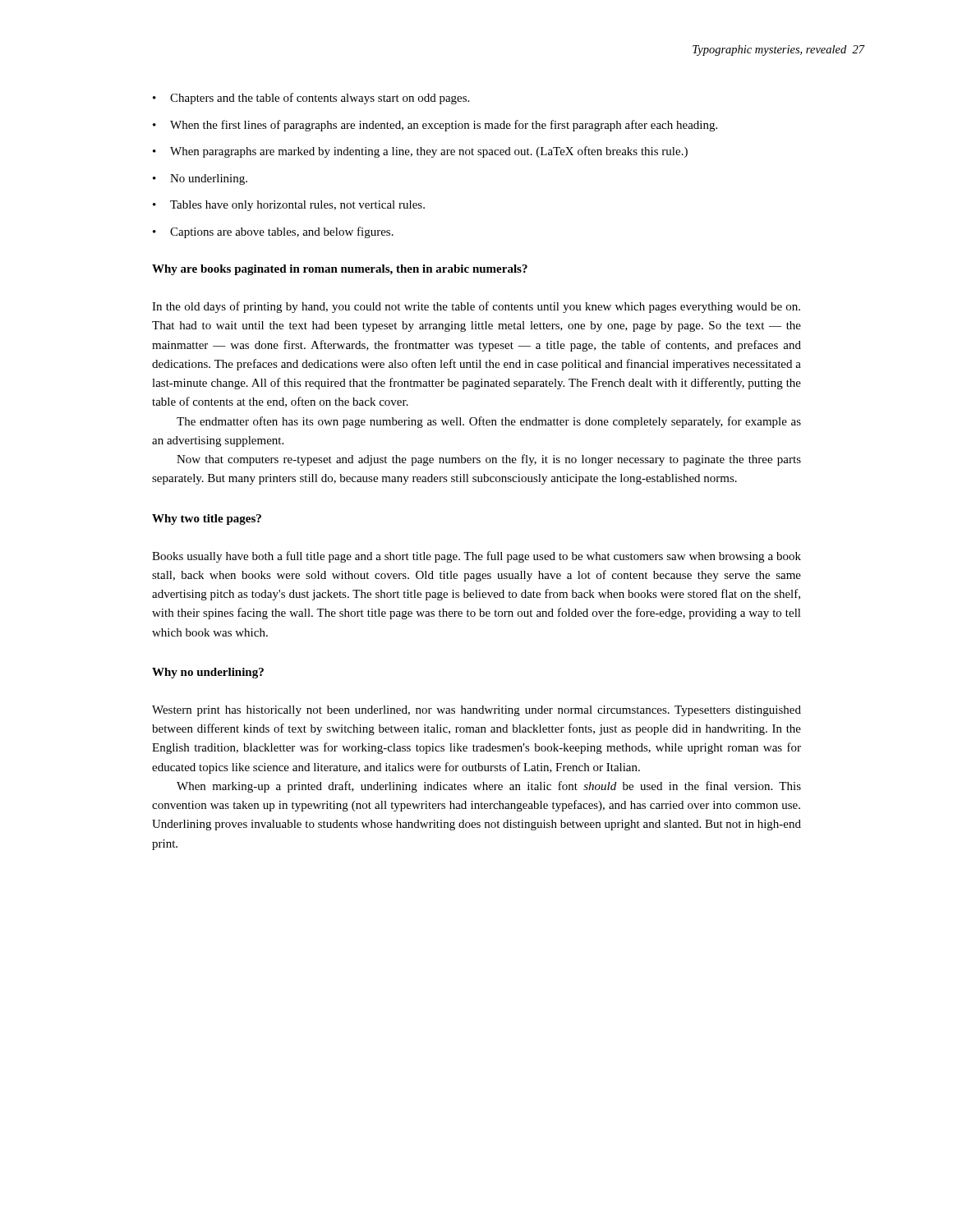Point to the region starting "• No underlining."
953x1232 pixels.
coord(200,179)
